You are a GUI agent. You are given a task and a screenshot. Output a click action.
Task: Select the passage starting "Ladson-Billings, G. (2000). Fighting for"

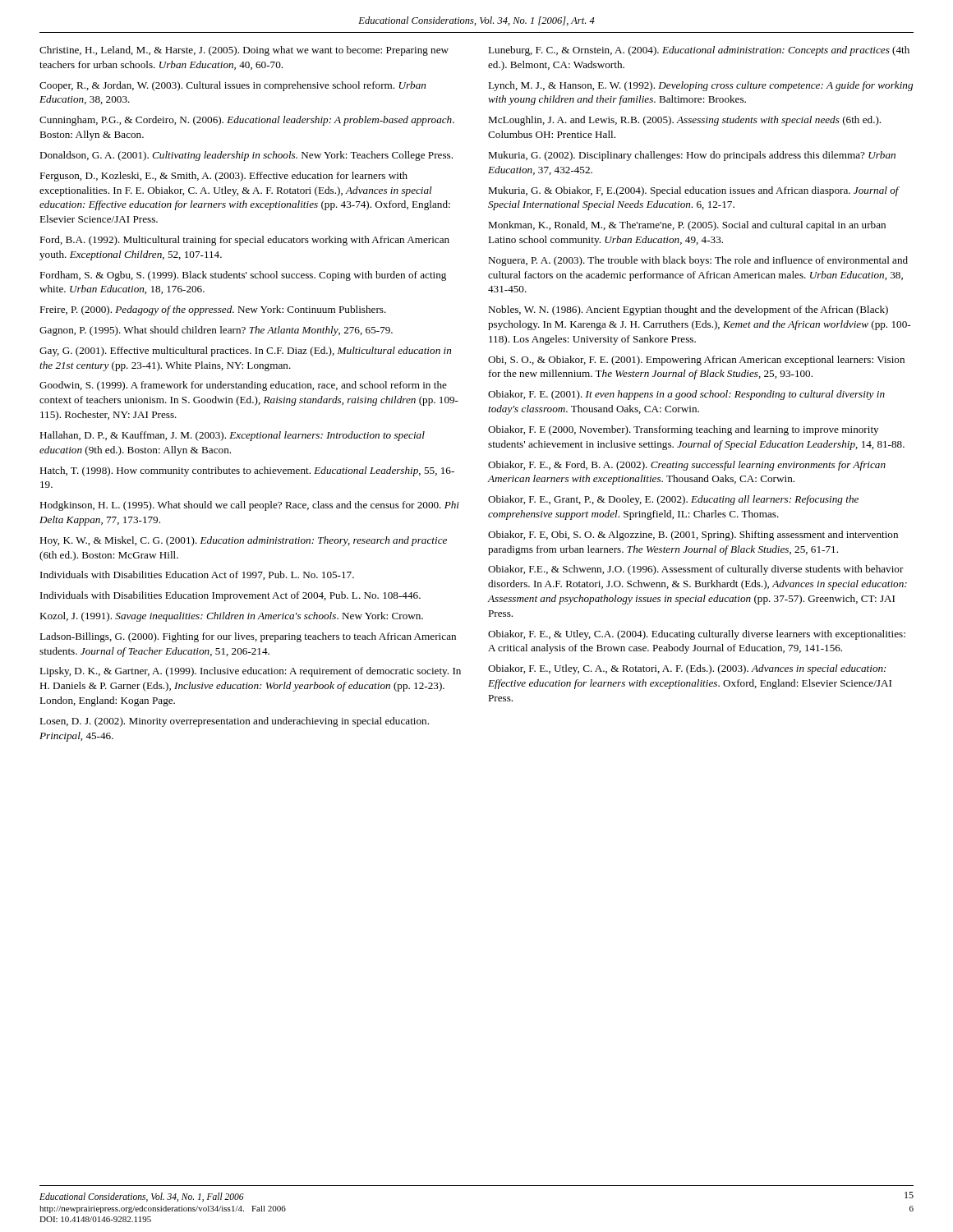point(248,643)
